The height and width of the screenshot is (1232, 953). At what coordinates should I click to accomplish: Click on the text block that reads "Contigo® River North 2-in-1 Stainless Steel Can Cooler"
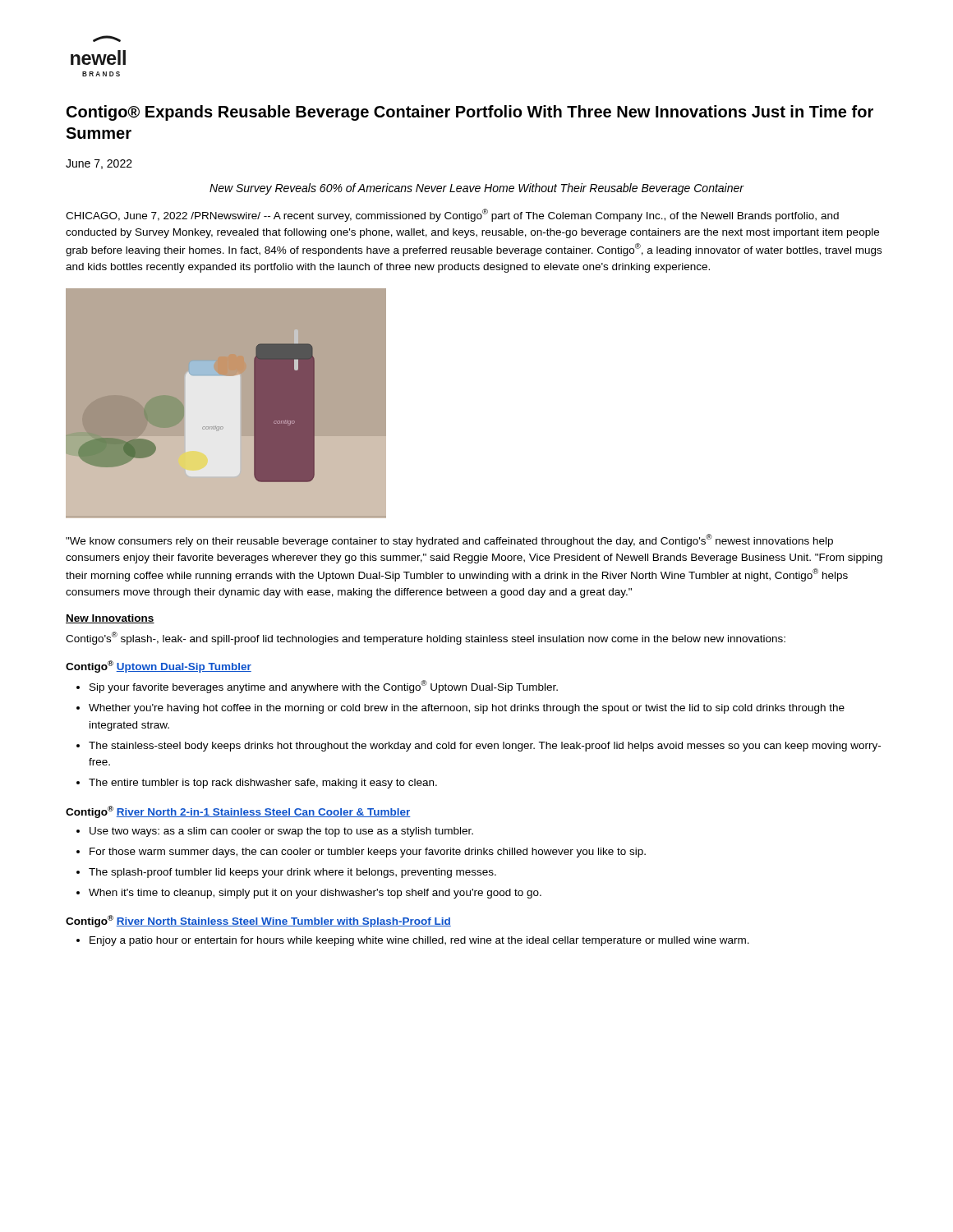[238, 811]
